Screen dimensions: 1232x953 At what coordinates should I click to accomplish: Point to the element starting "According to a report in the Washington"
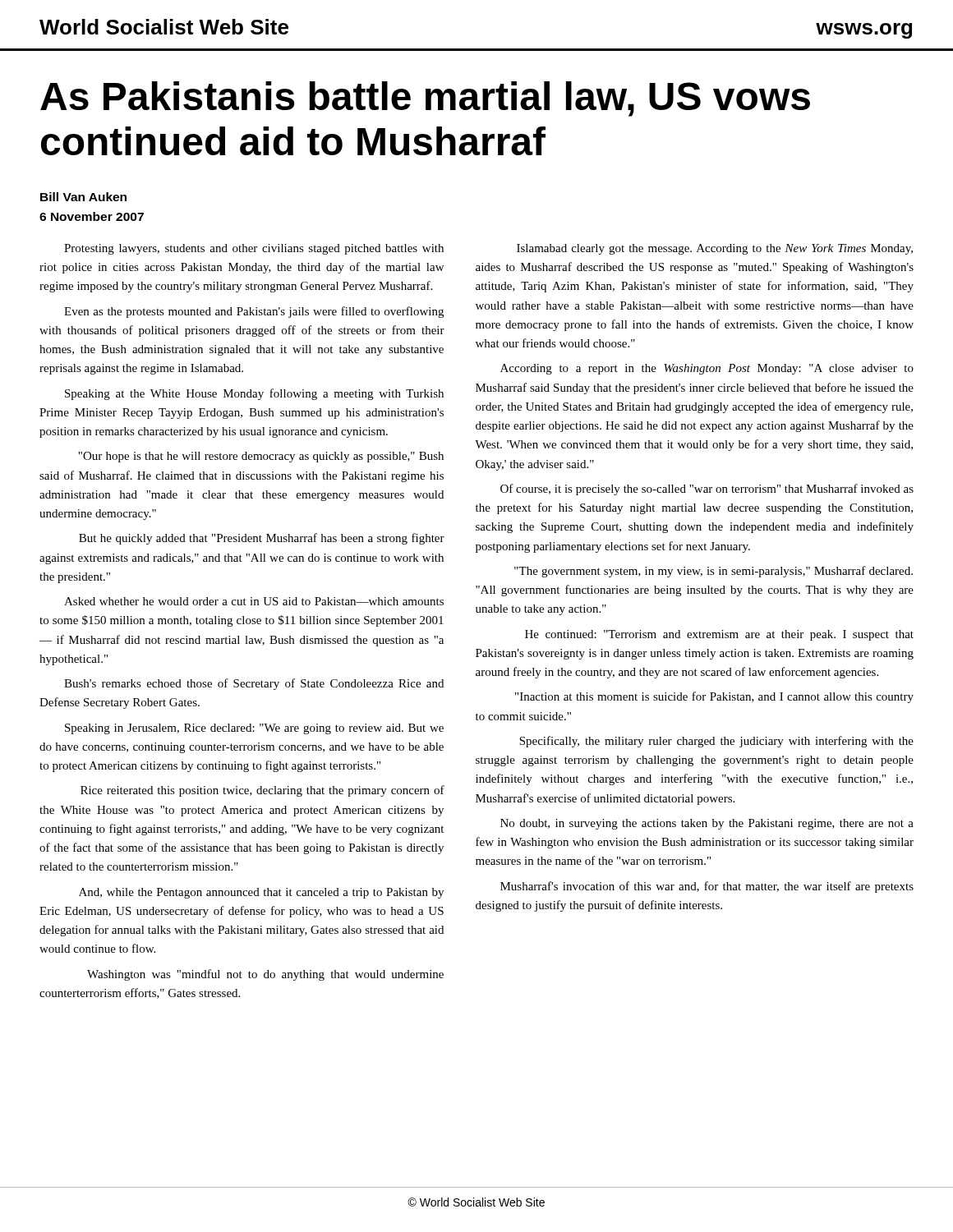click(694, 417)
